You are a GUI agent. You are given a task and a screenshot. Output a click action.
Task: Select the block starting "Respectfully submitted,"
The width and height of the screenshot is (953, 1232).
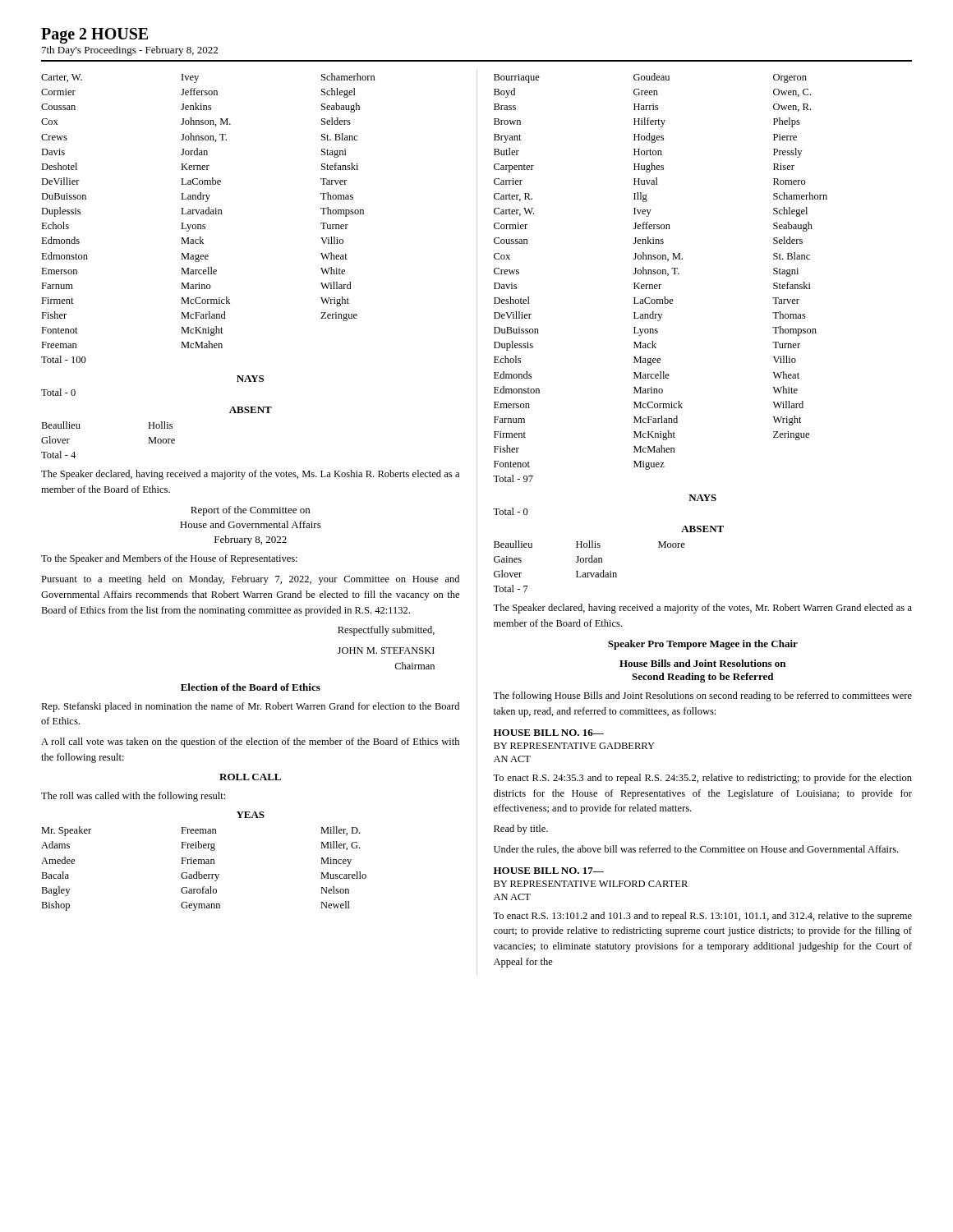(x=386, y=630)
